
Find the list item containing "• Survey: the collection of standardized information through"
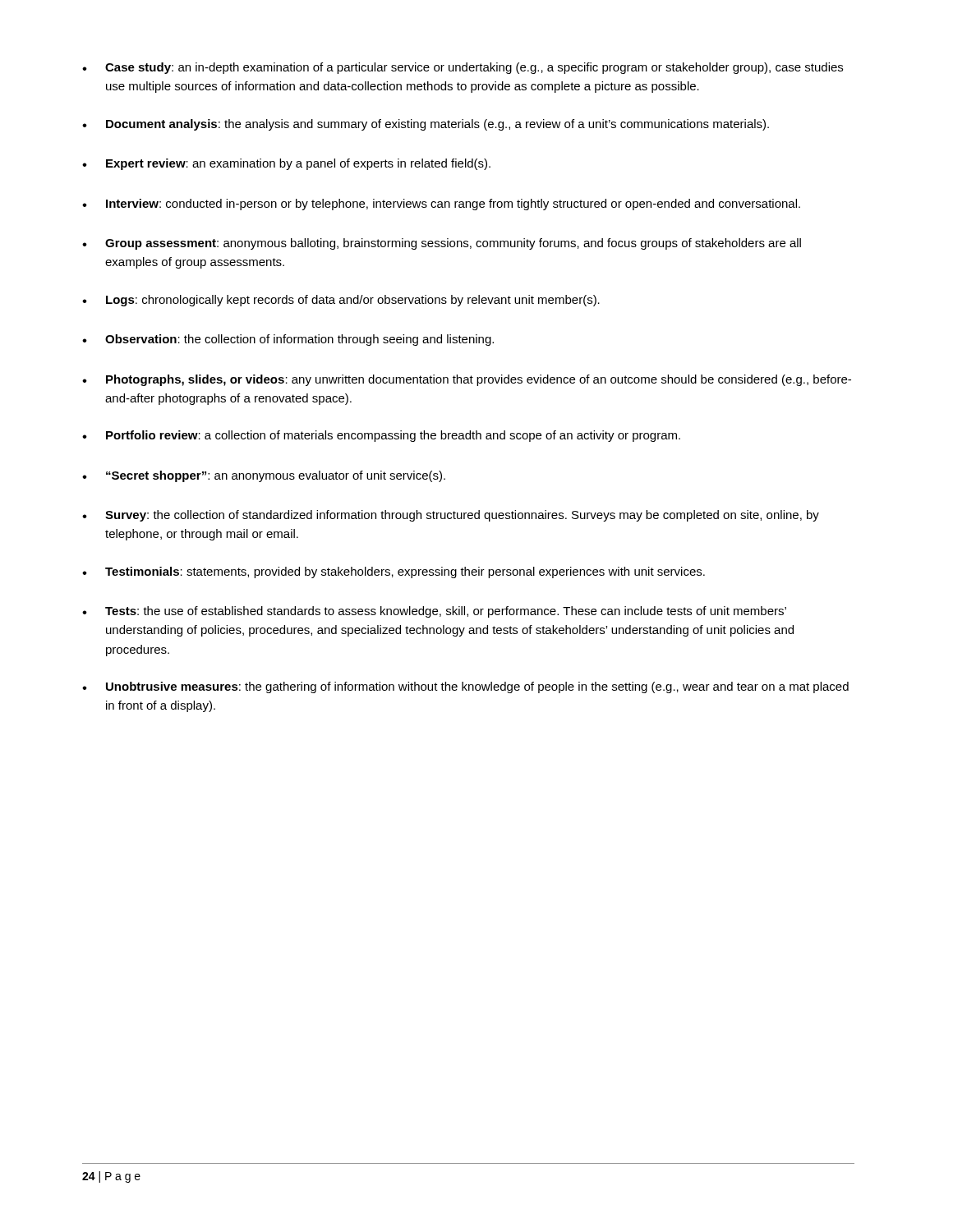click(468, 524)
